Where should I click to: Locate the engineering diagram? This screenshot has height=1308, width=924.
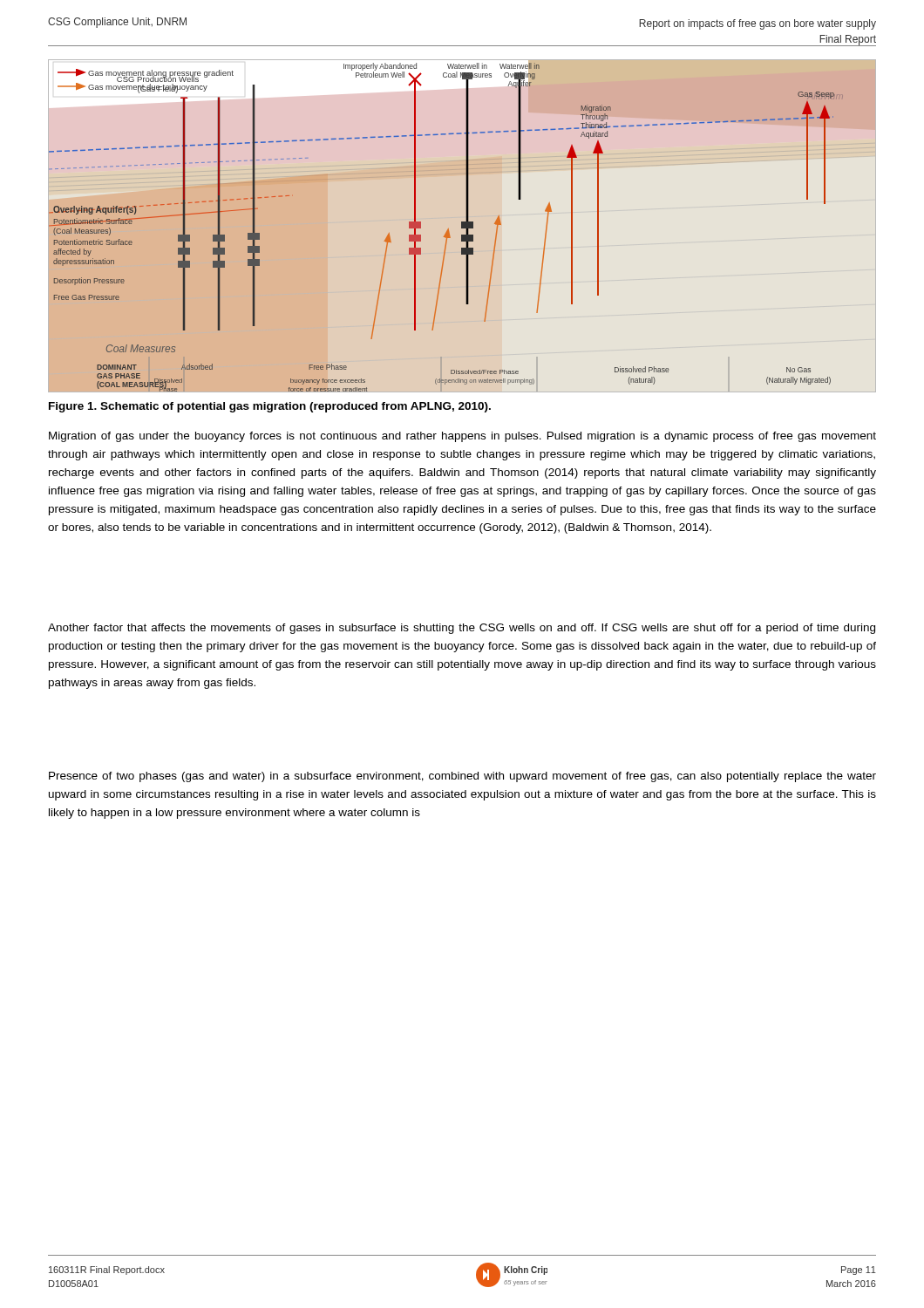point(462,226)
